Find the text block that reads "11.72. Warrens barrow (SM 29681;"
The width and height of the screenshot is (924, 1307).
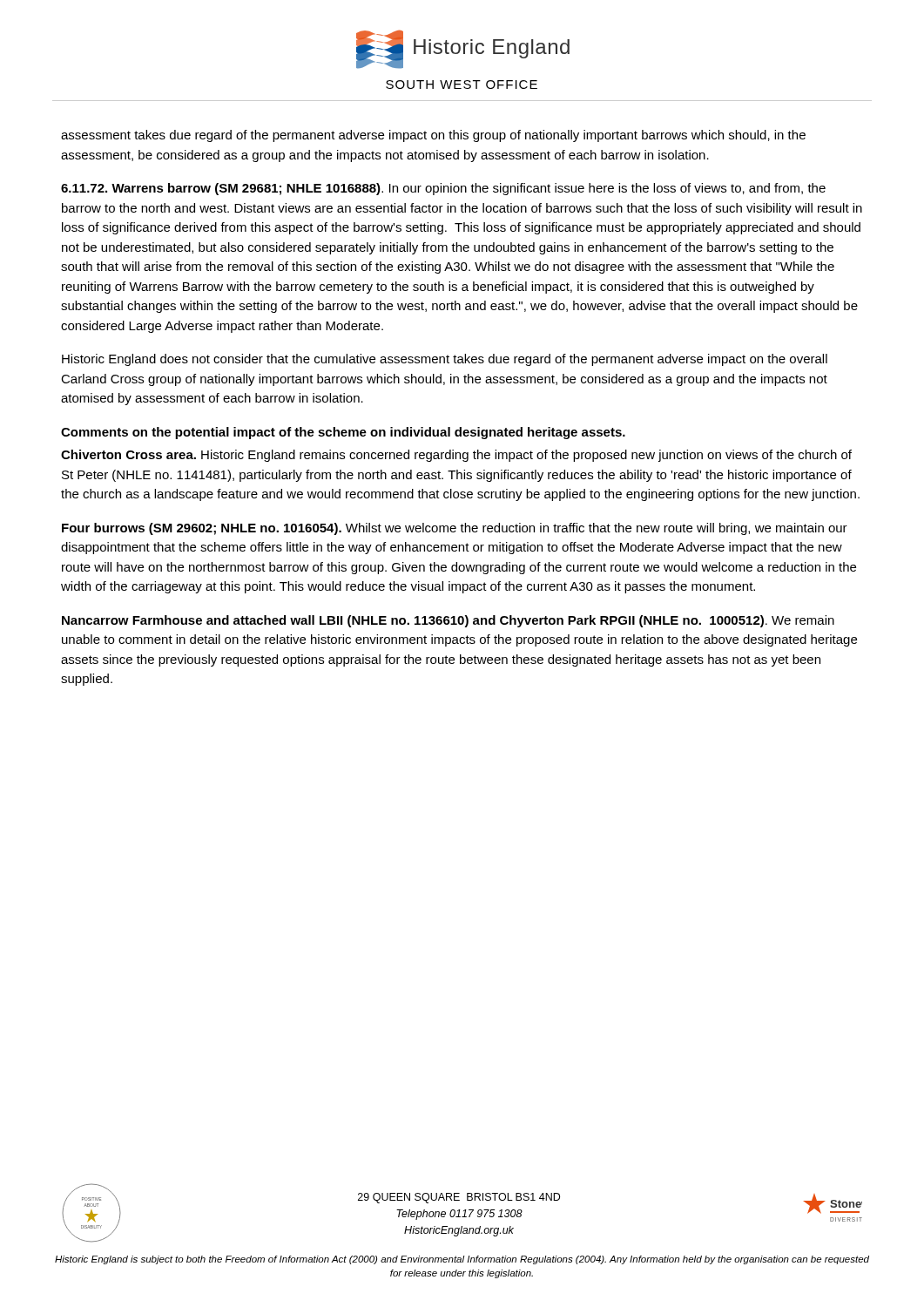click(462, 256)
